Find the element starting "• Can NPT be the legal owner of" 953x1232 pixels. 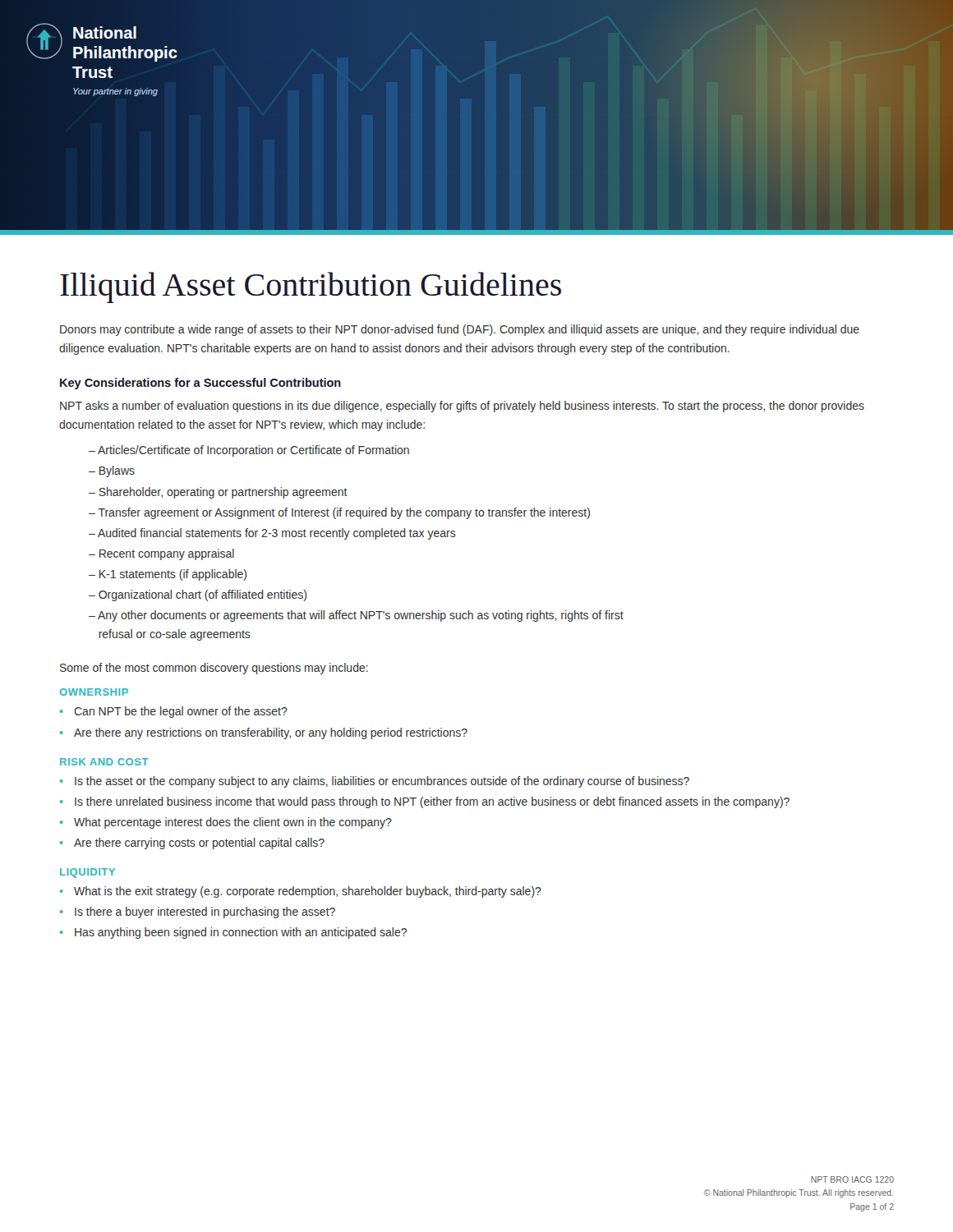point(173,712)
